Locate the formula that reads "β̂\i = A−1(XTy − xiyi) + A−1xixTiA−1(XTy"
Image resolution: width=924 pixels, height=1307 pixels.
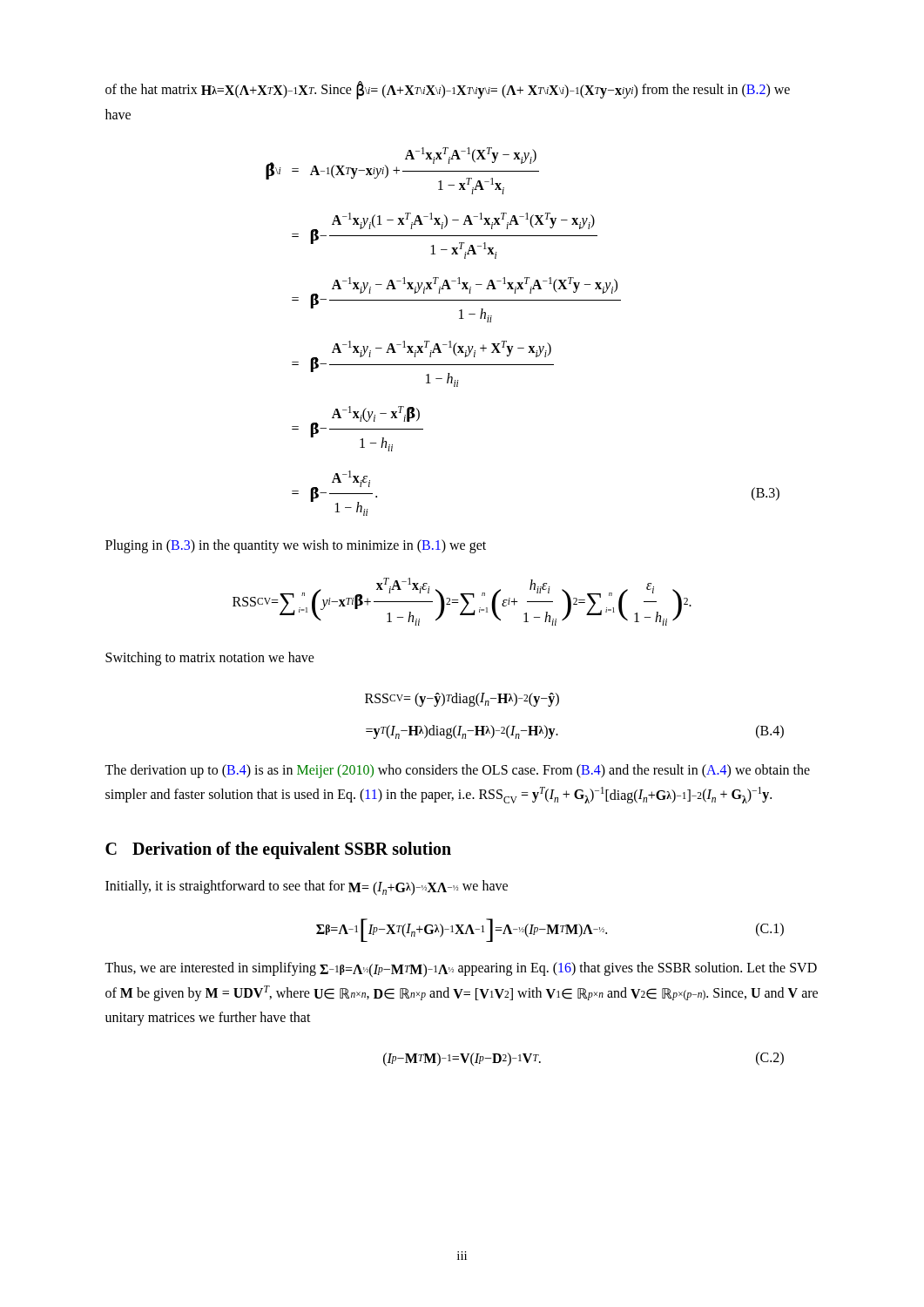[521, 332]
